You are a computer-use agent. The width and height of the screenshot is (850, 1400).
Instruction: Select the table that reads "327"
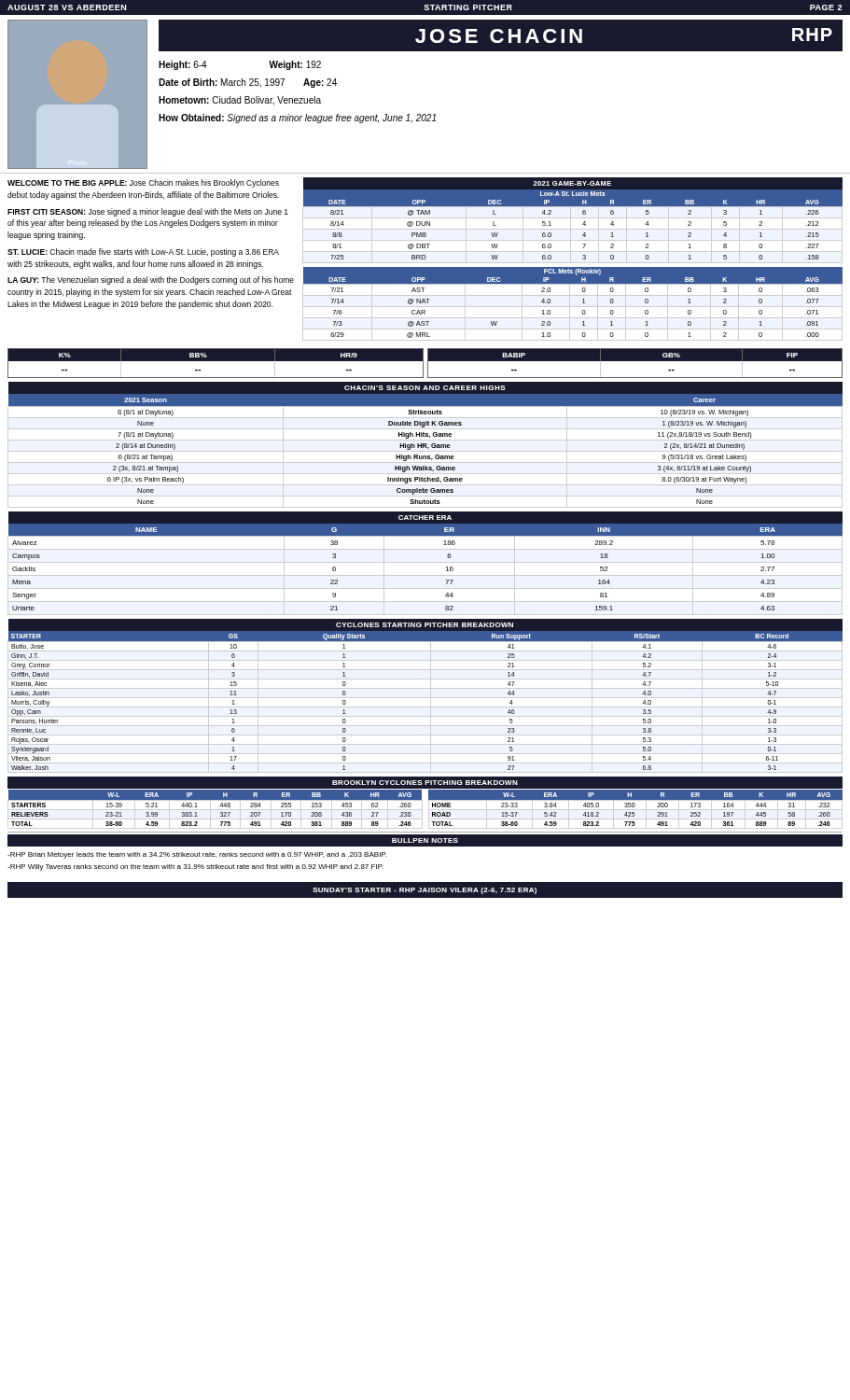coord(215,809)
